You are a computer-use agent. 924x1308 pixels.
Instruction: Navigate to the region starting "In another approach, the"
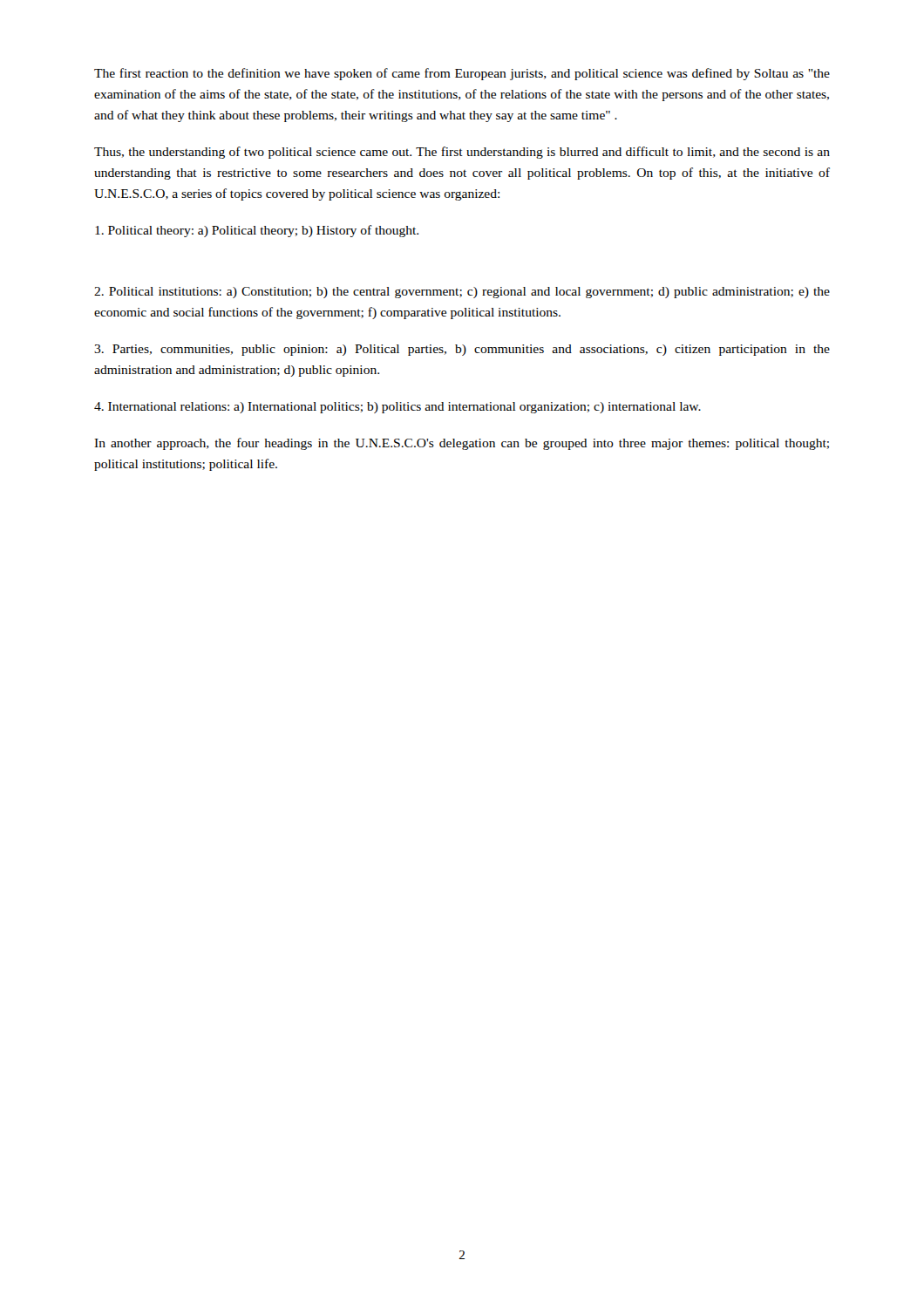(x=462, y=453)
